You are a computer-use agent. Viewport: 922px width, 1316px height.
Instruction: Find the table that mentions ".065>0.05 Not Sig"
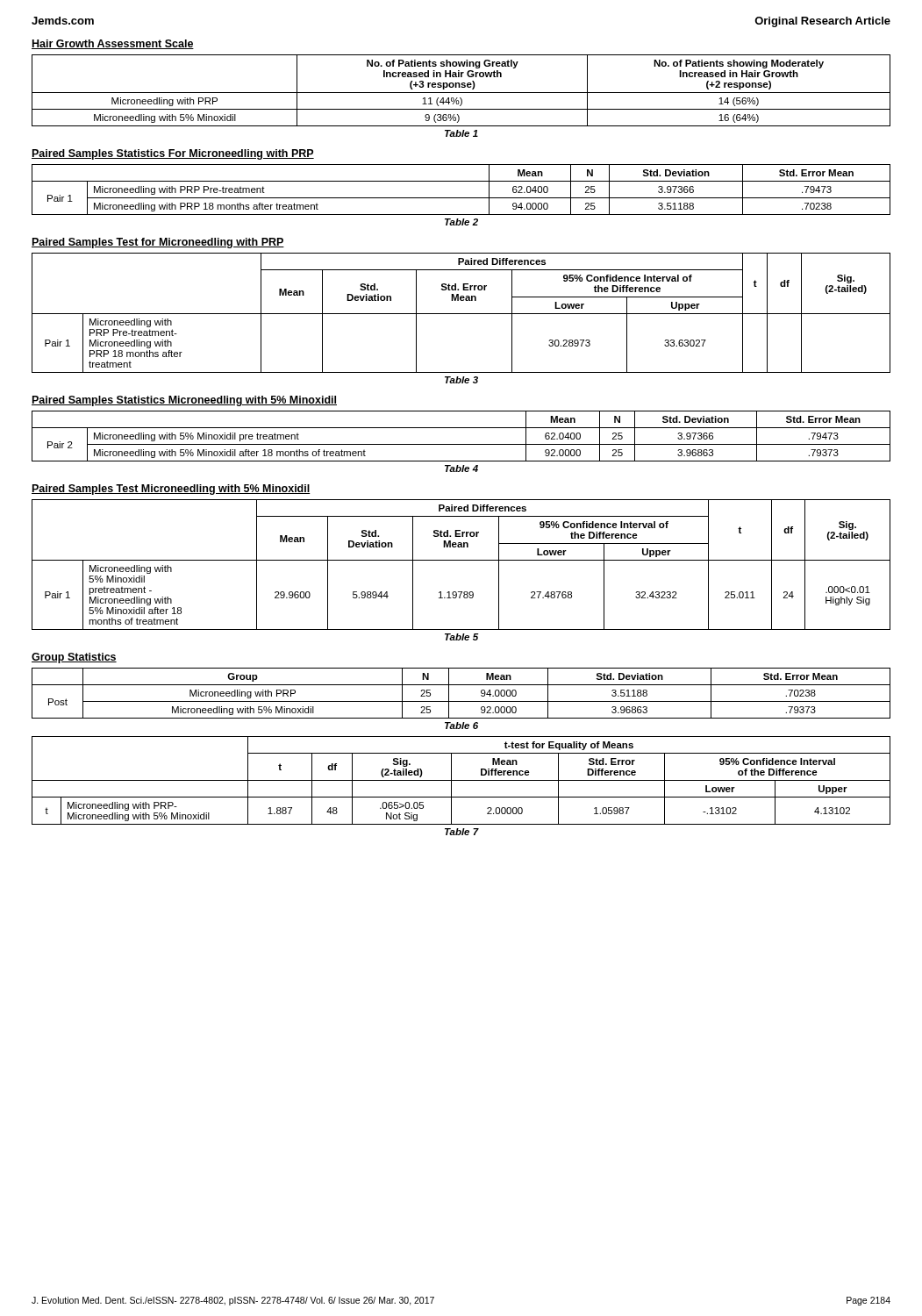click(x=461, y=787)
